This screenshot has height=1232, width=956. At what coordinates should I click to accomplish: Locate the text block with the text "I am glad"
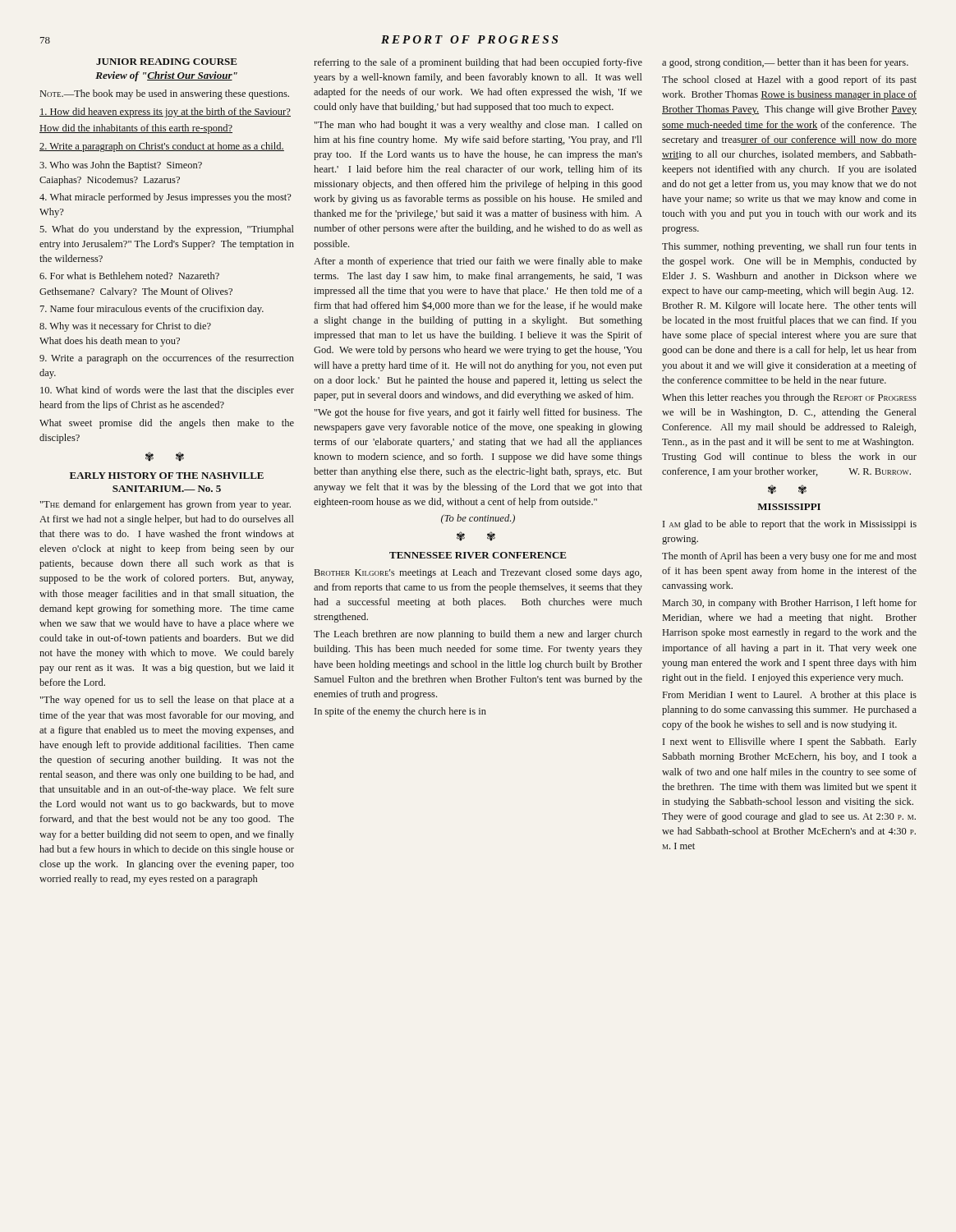(x=789, y=685)
